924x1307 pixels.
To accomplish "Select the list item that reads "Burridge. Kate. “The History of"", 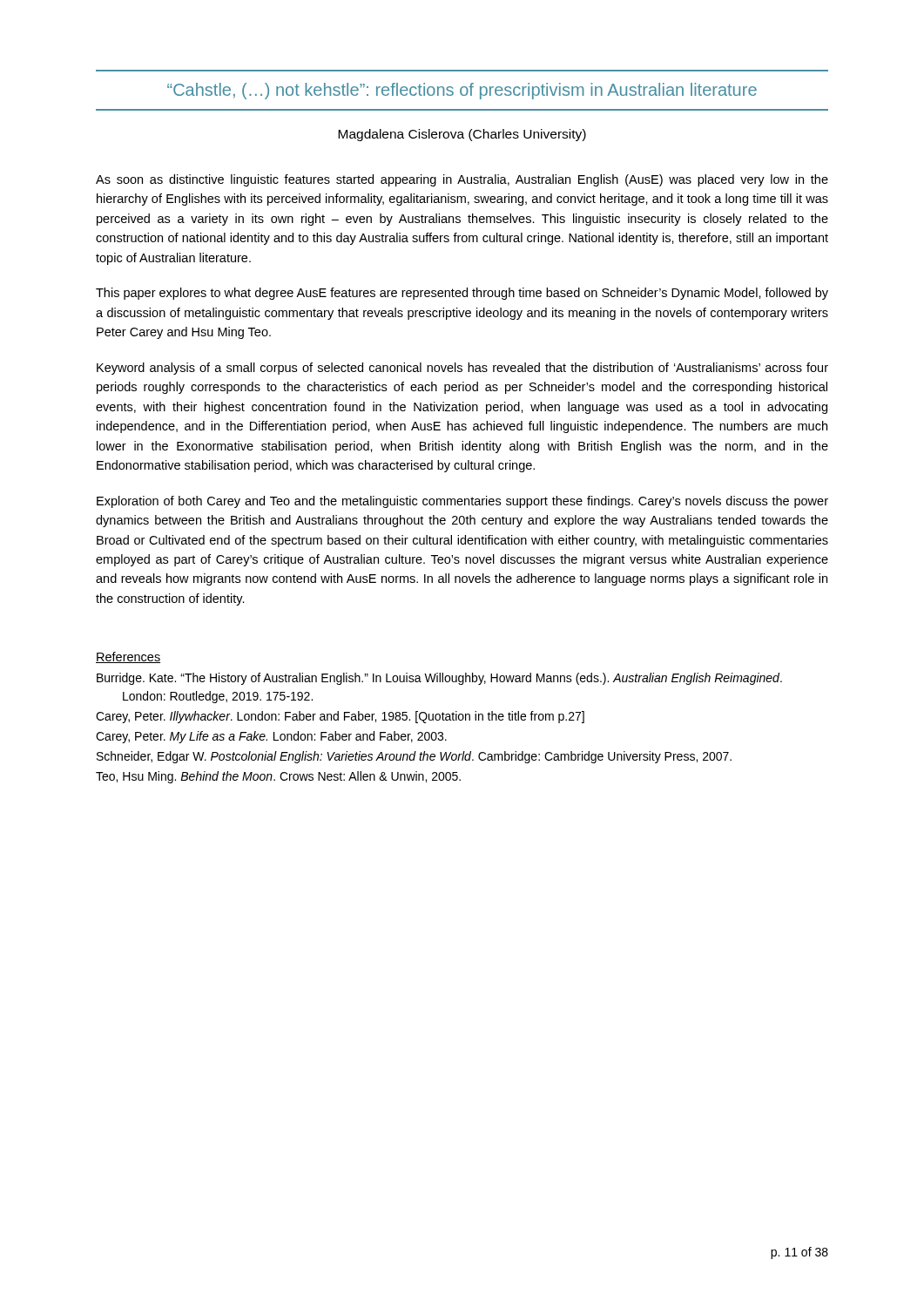I will (439, 687).
